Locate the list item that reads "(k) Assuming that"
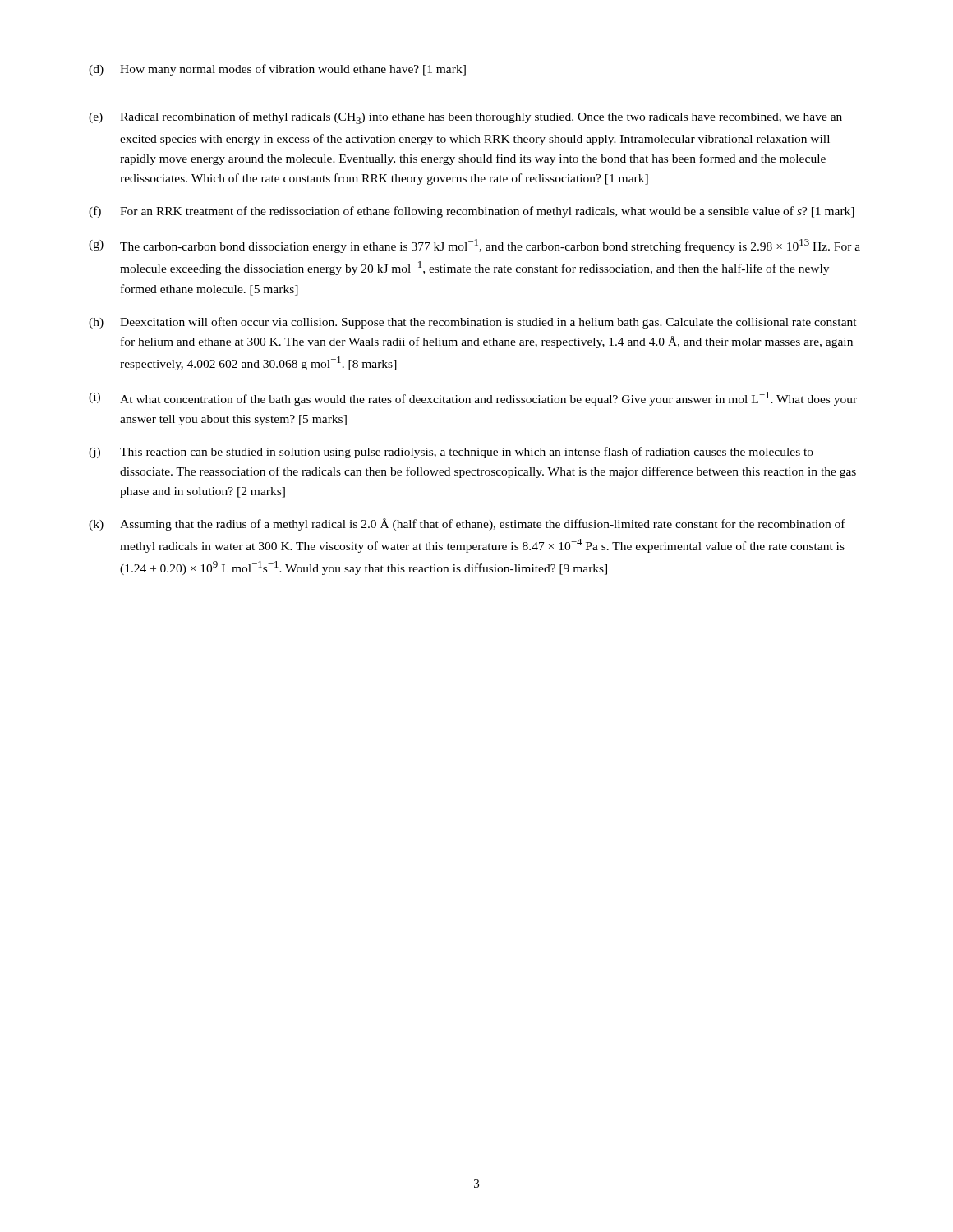The height and width of the screenshot is (1232, 953). click(476, 546)
